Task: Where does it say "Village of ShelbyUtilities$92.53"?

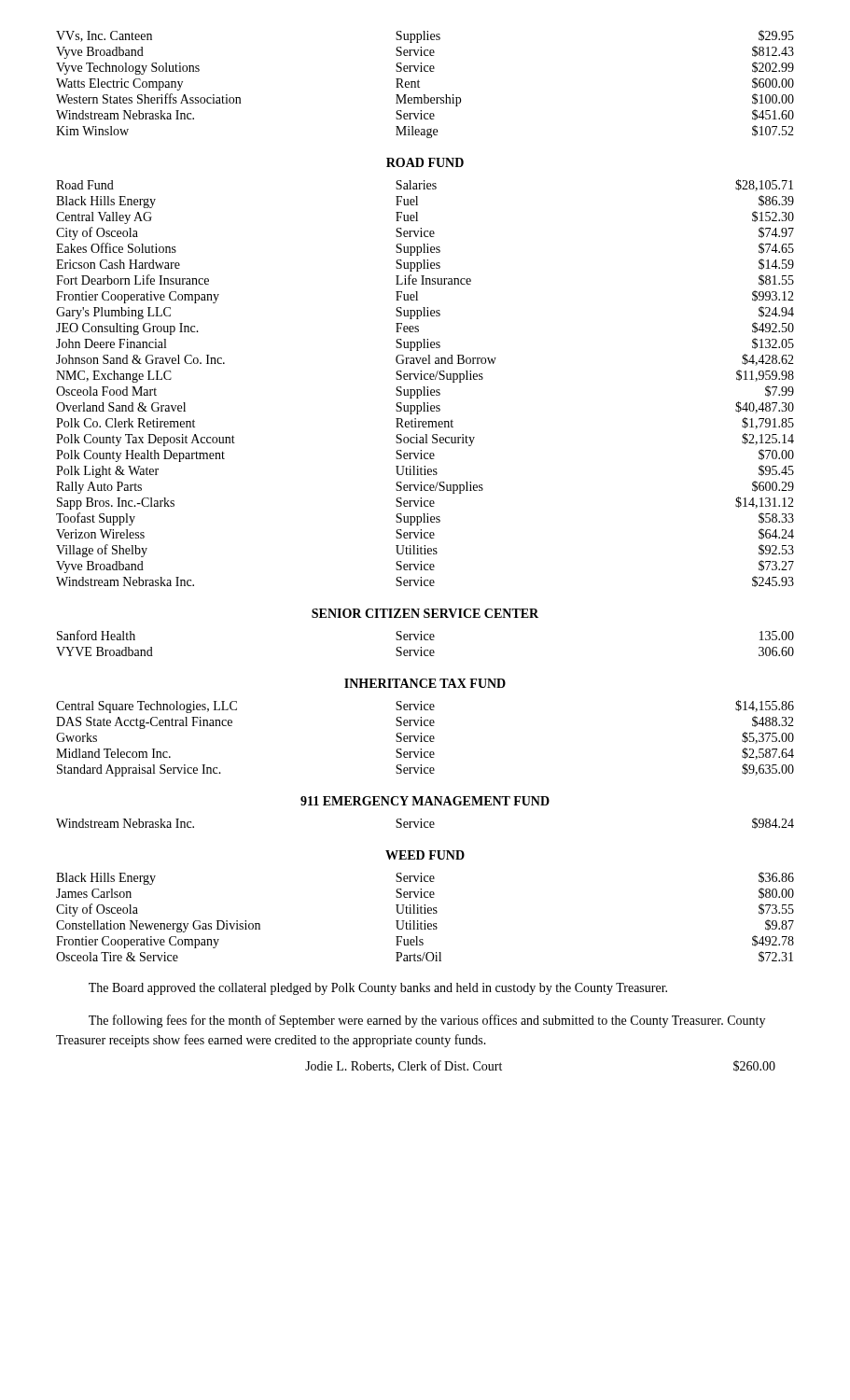Action: (x=425, y=551)
